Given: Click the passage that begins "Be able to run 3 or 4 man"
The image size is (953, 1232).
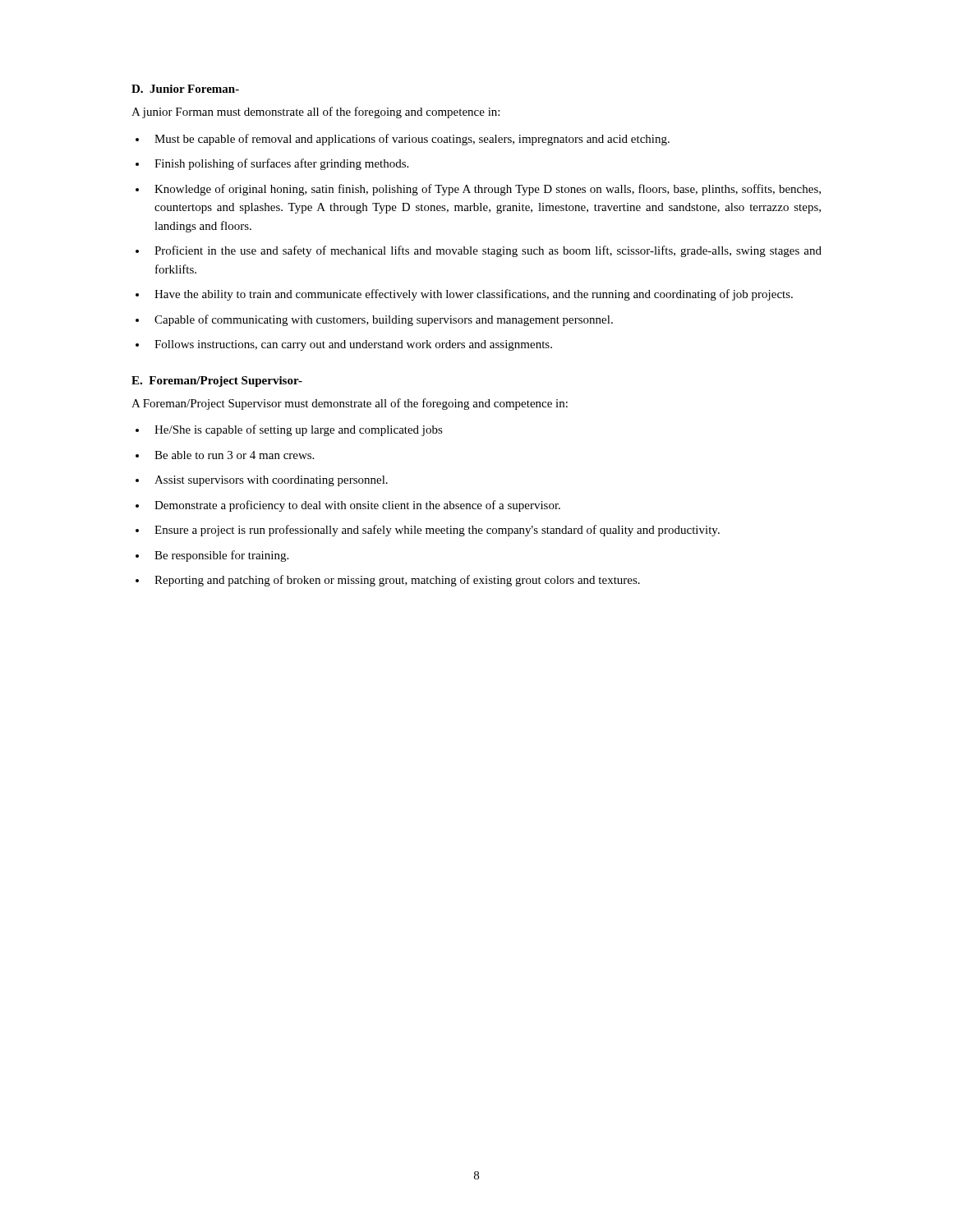Looking at the screenshot, I should (x=235, y=455).
